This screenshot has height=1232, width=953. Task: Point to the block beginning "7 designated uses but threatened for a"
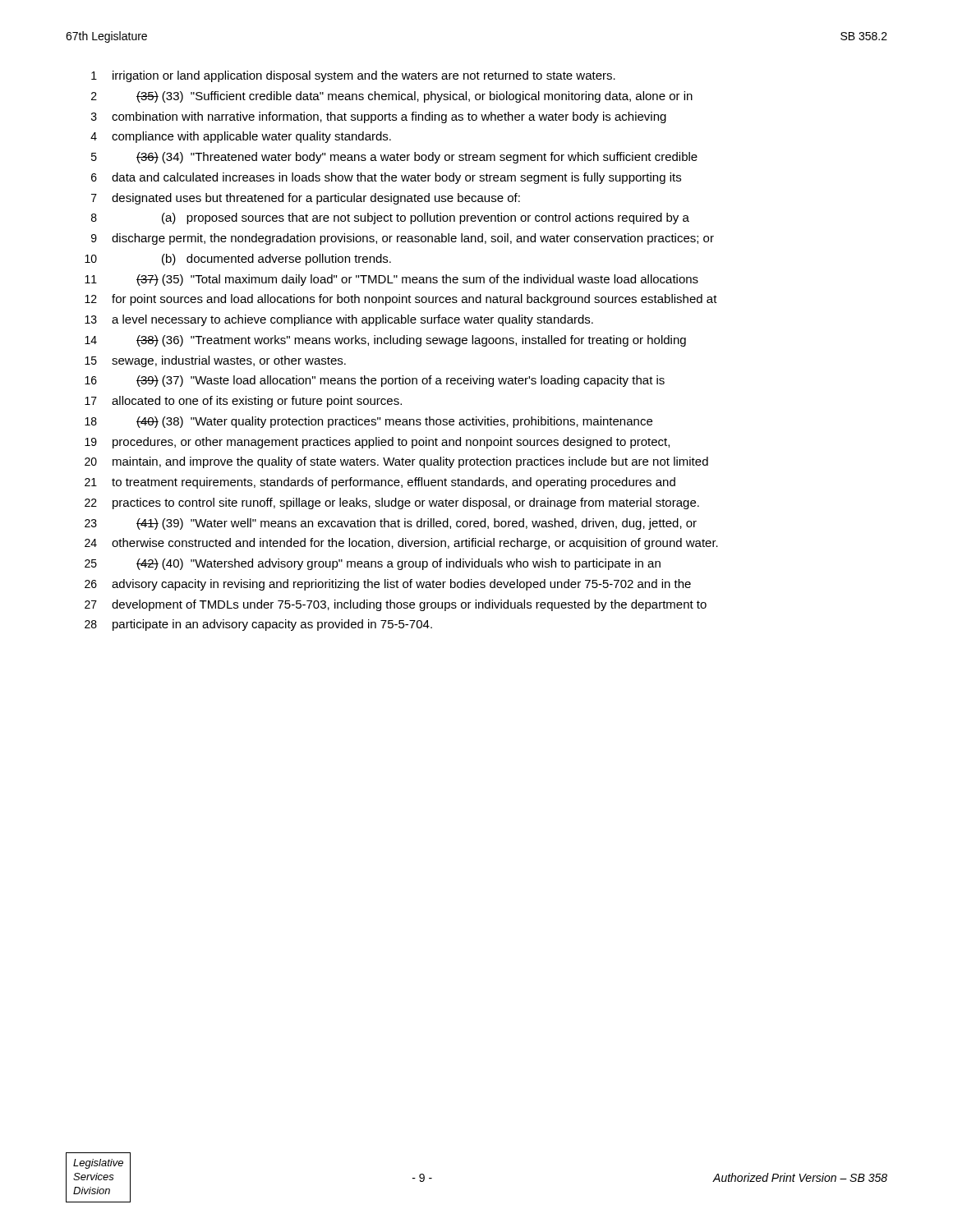(476, 198)
